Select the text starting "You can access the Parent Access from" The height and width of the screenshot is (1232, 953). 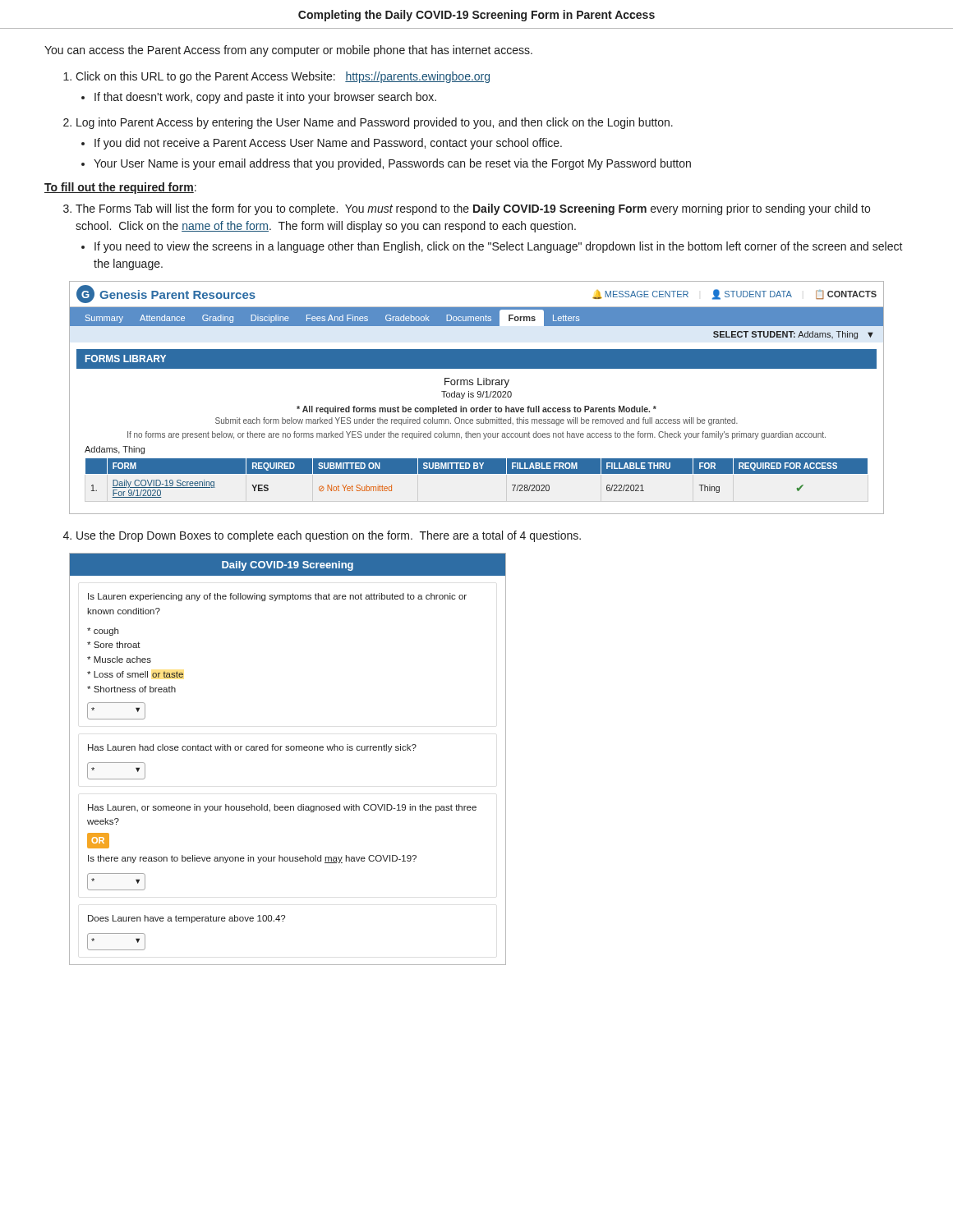(x=289, y=50)
